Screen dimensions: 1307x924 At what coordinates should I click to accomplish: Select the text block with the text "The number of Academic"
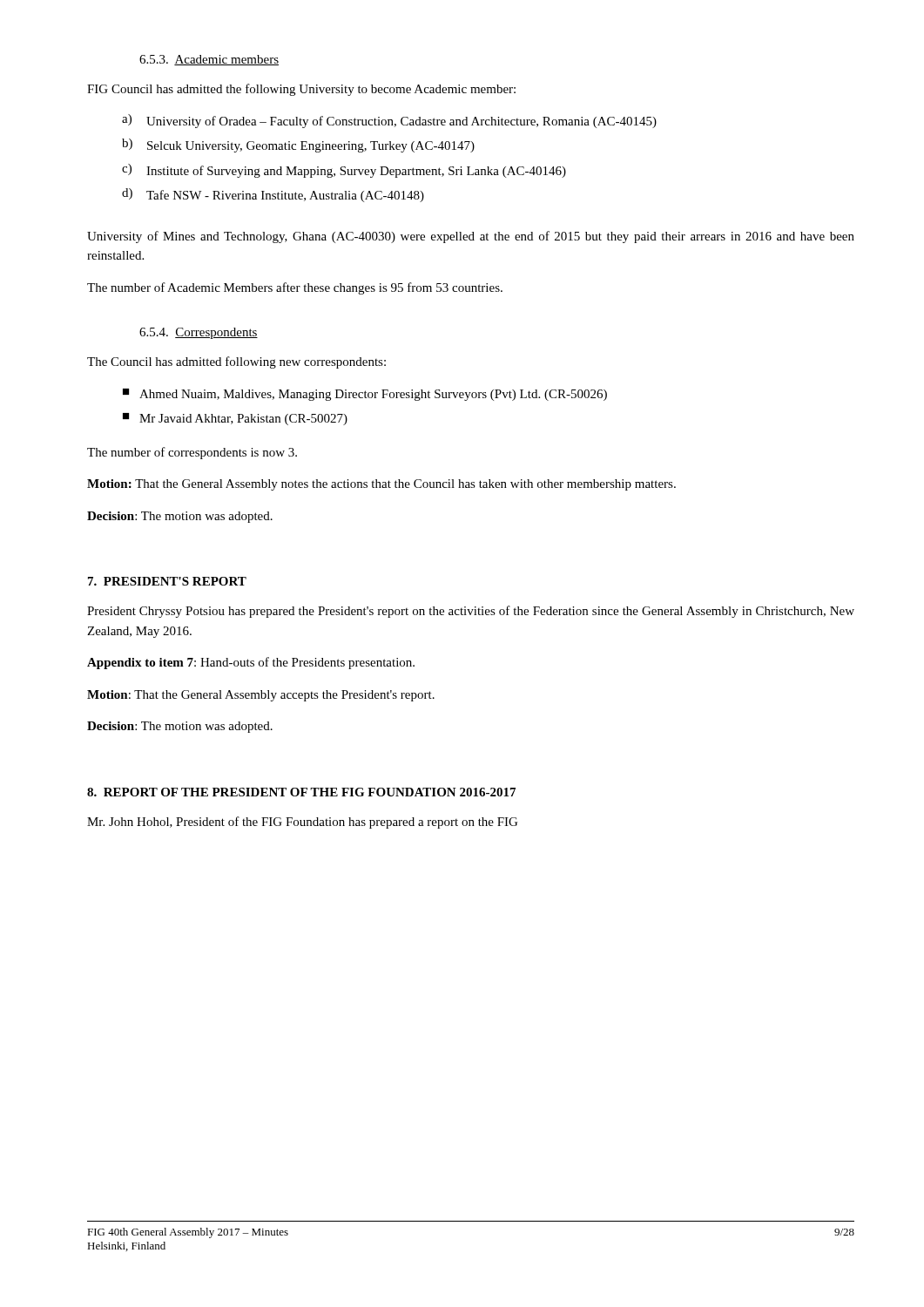coord(471,287)
